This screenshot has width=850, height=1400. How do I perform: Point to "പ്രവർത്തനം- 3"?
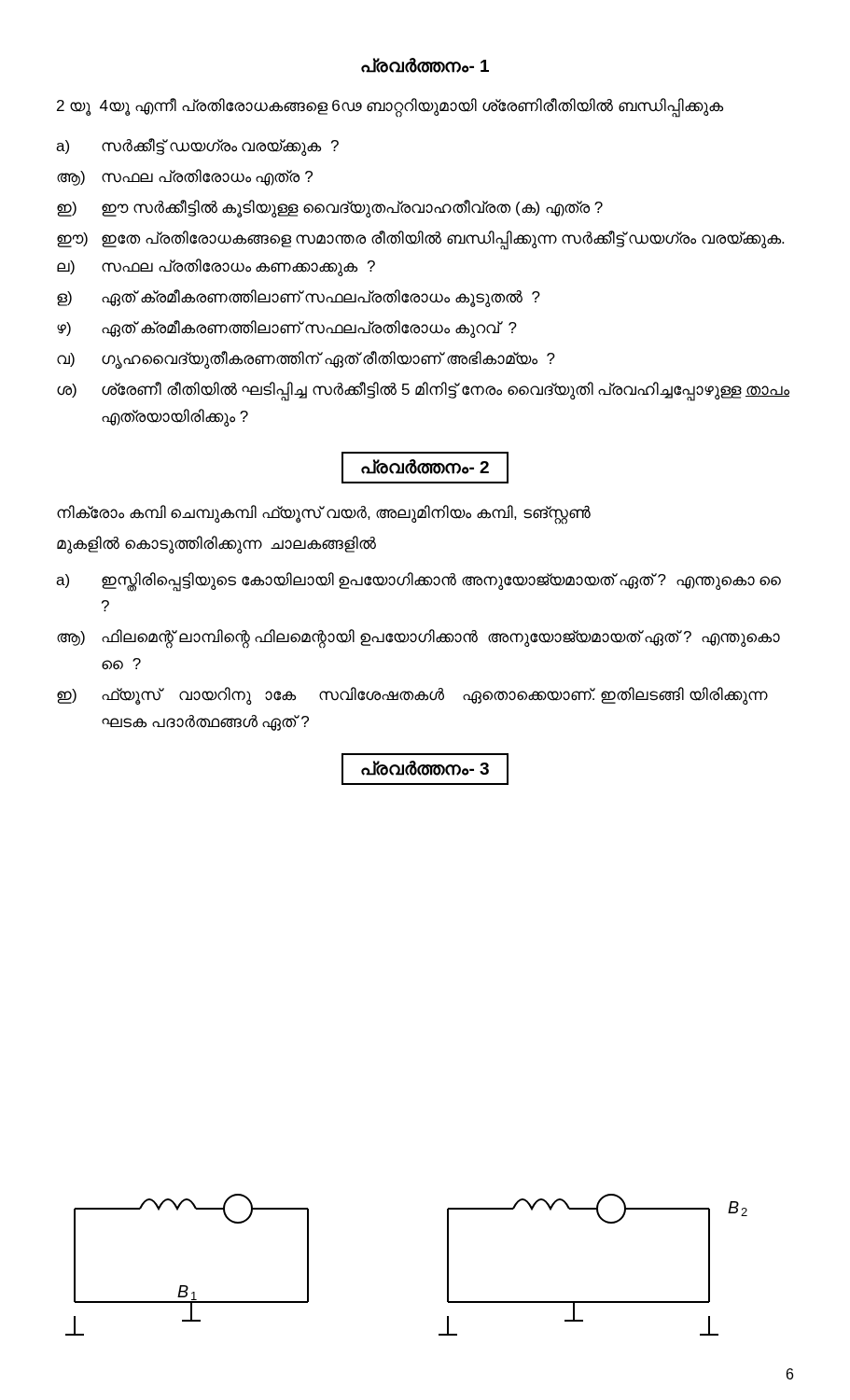[x=425, y=769]
